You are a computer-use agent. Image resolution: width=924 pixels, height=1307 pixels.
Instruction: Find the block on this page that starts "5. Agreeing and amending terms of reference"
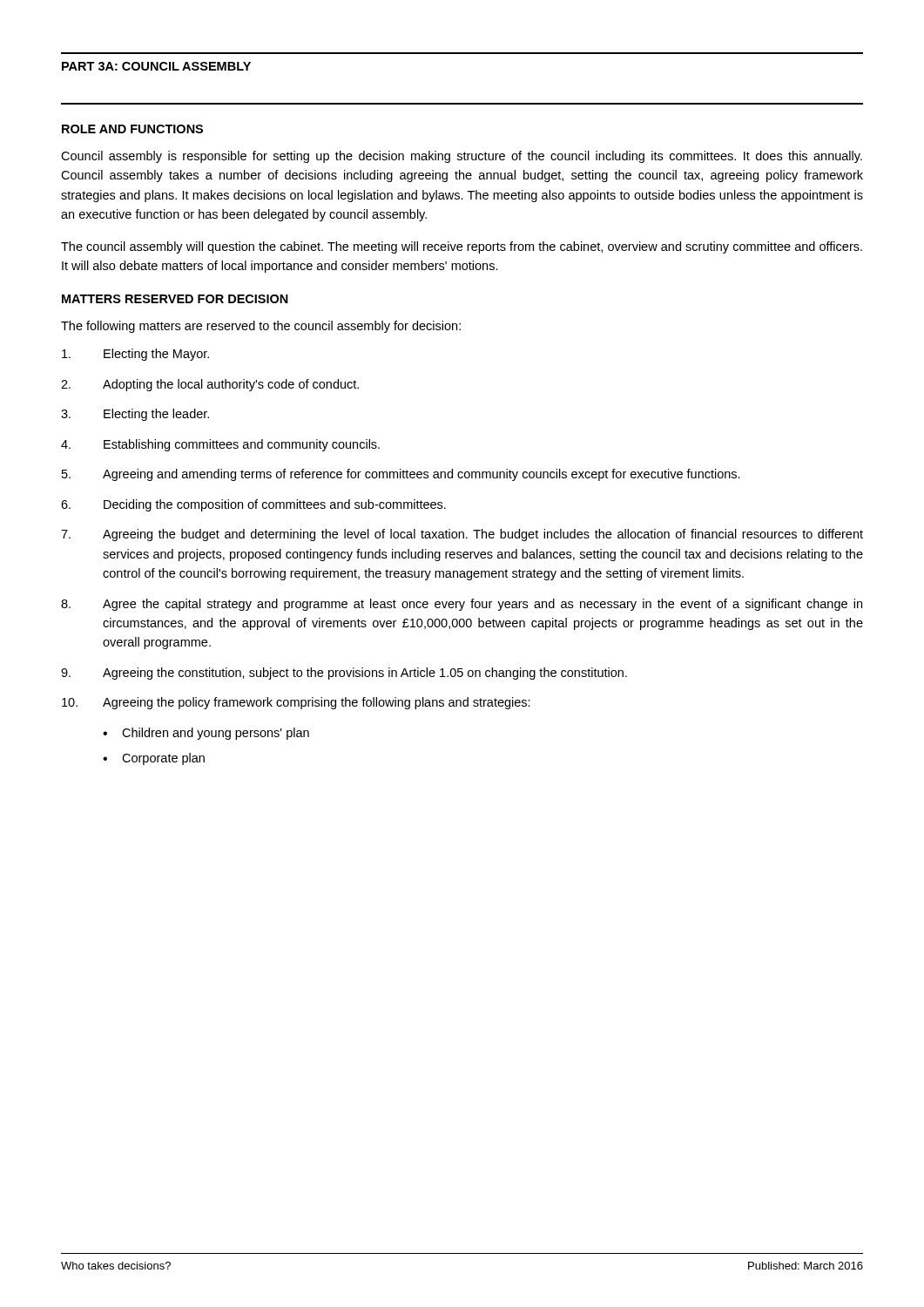[462, 474]
